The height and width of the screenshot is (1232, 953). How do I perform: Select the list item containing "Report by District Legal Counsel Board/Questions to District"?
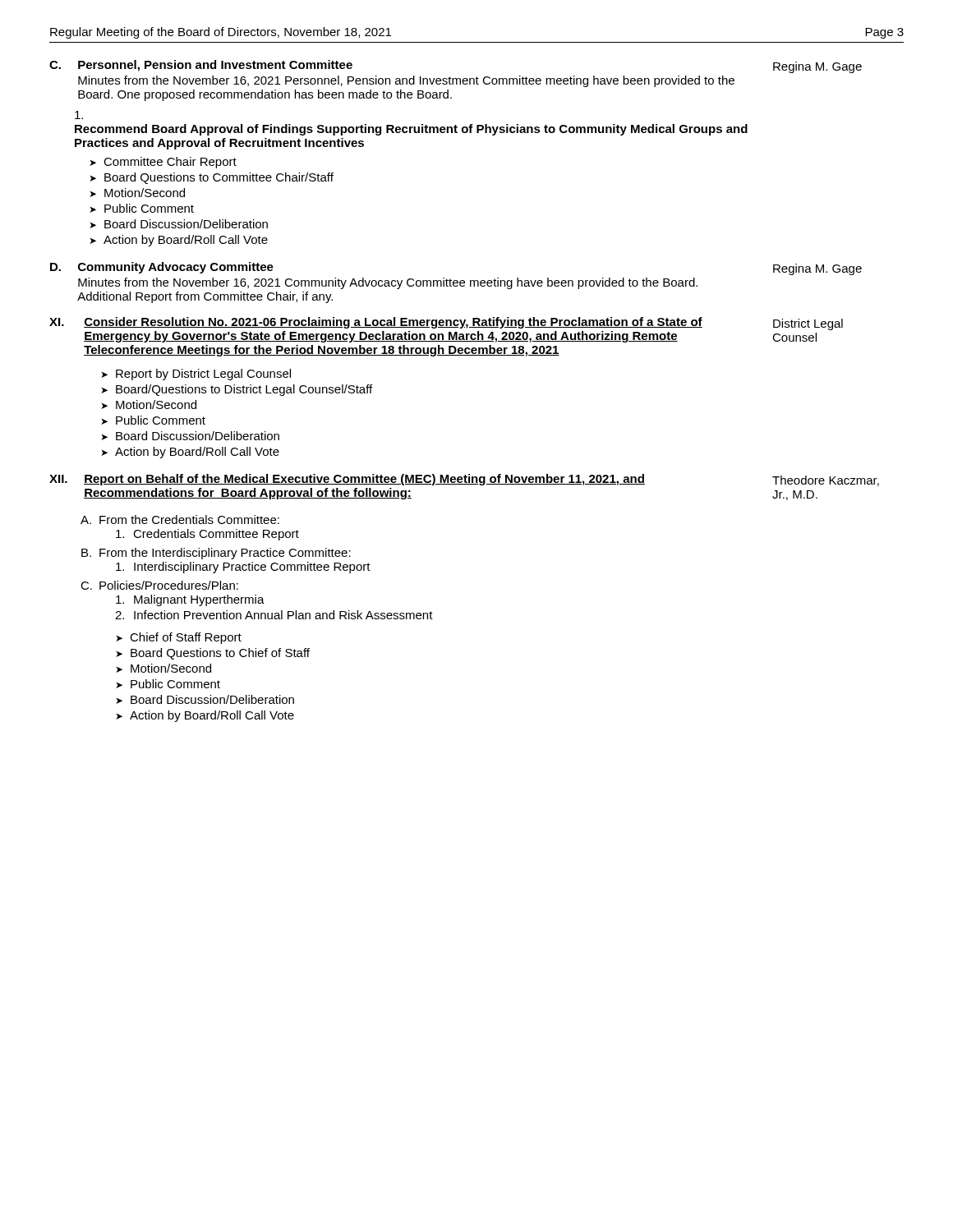196,375
